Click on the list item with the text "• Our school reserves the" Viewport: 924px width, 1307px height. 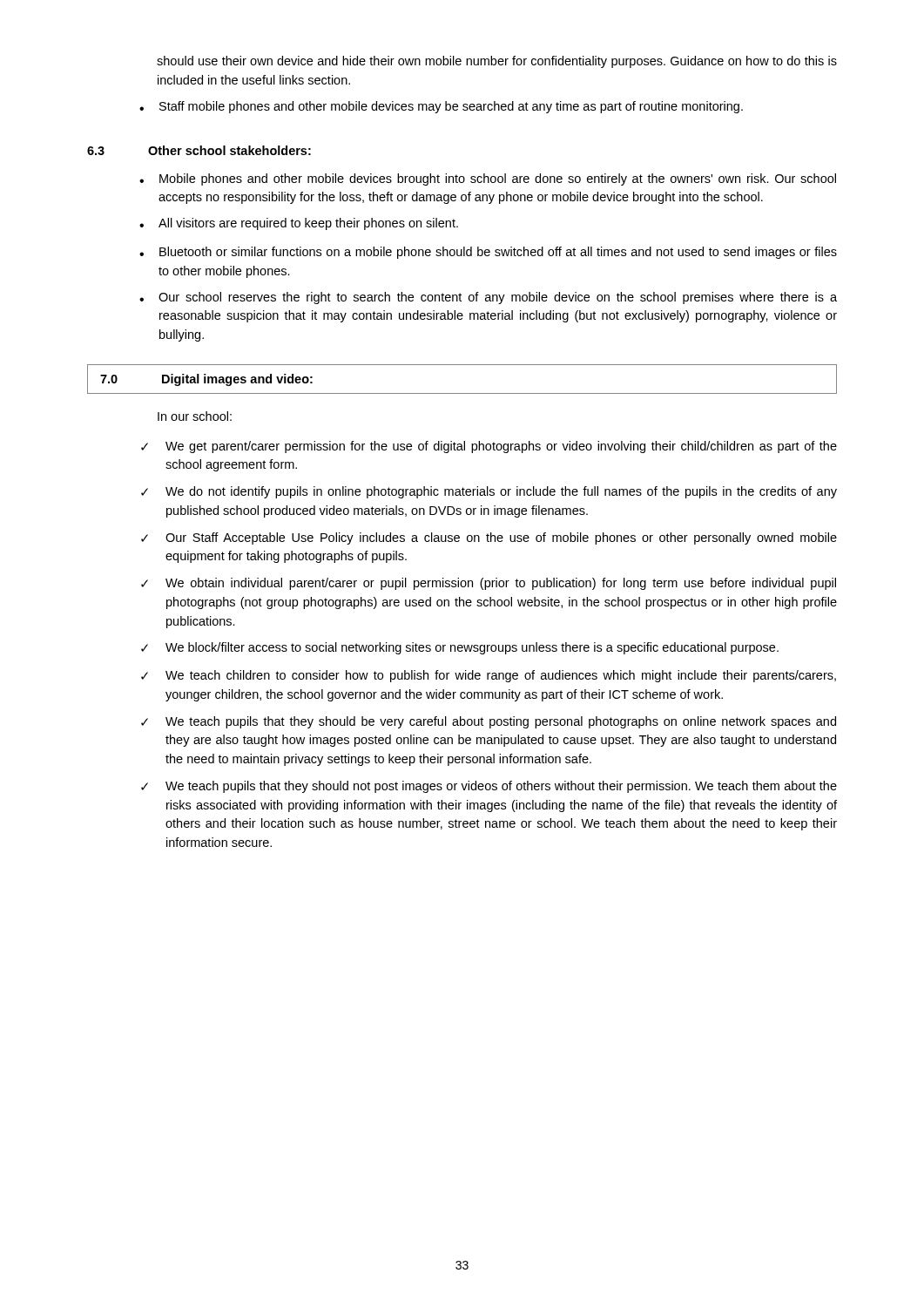click(x=488, y=316)
